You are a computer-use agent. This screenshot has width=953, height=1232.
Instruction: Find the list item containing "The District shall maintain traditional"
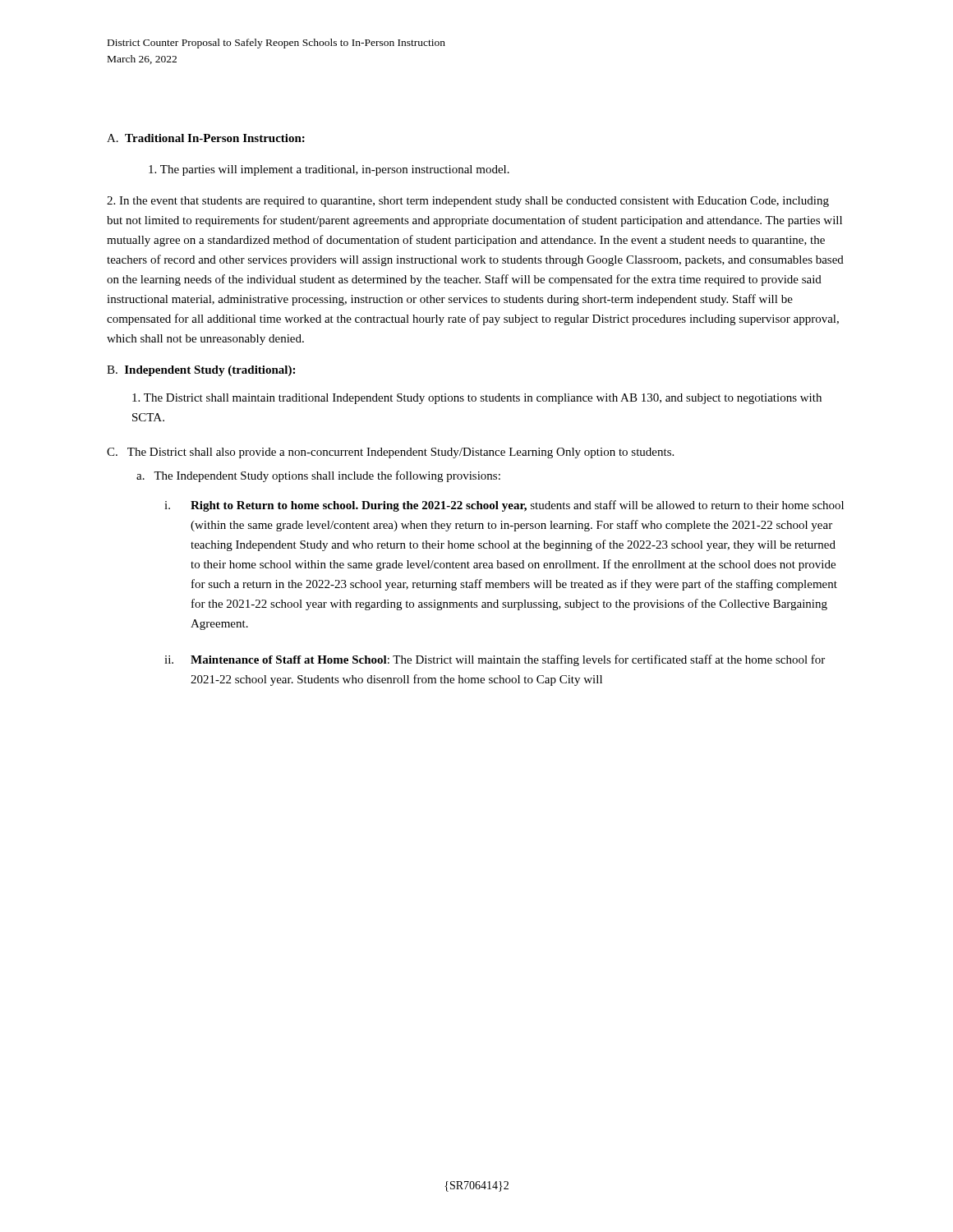pos(477,407)
